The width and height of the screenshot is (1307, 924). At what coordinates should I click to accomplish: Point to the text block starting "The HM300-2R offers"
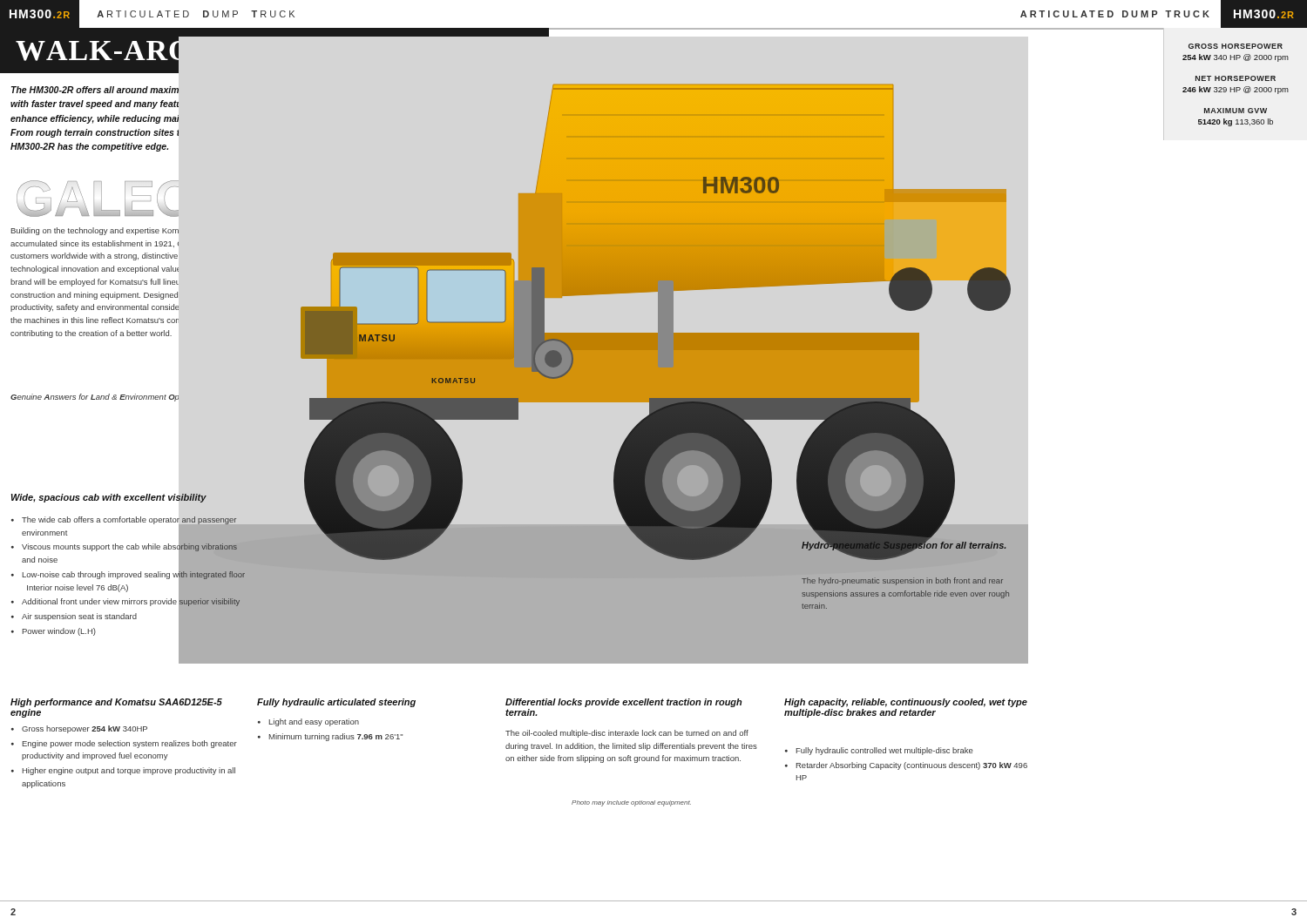pyautogui.click(x=129, y=118)
